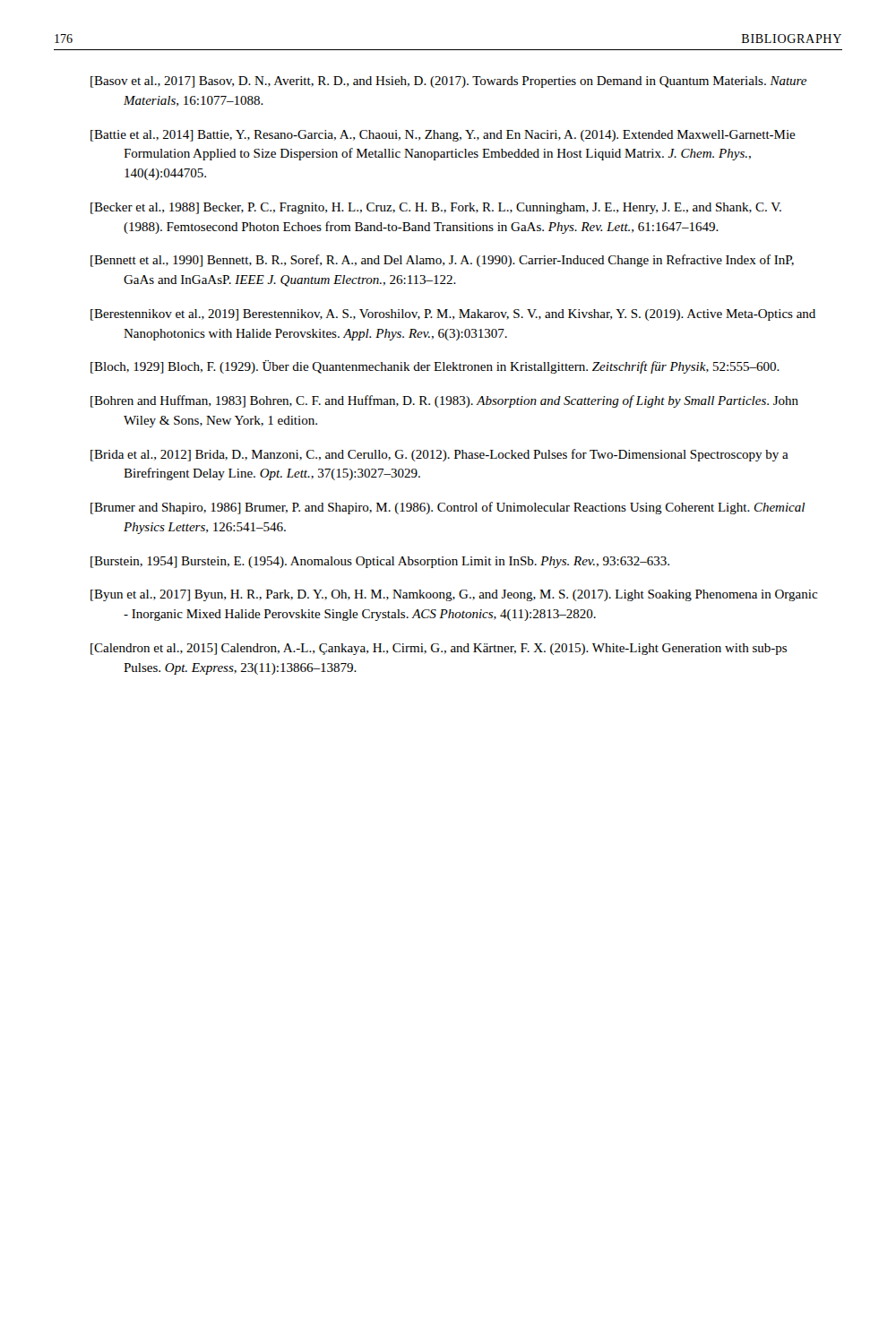Find the text block starting "[Byun et al., 2017] Byun, H."

454,604
